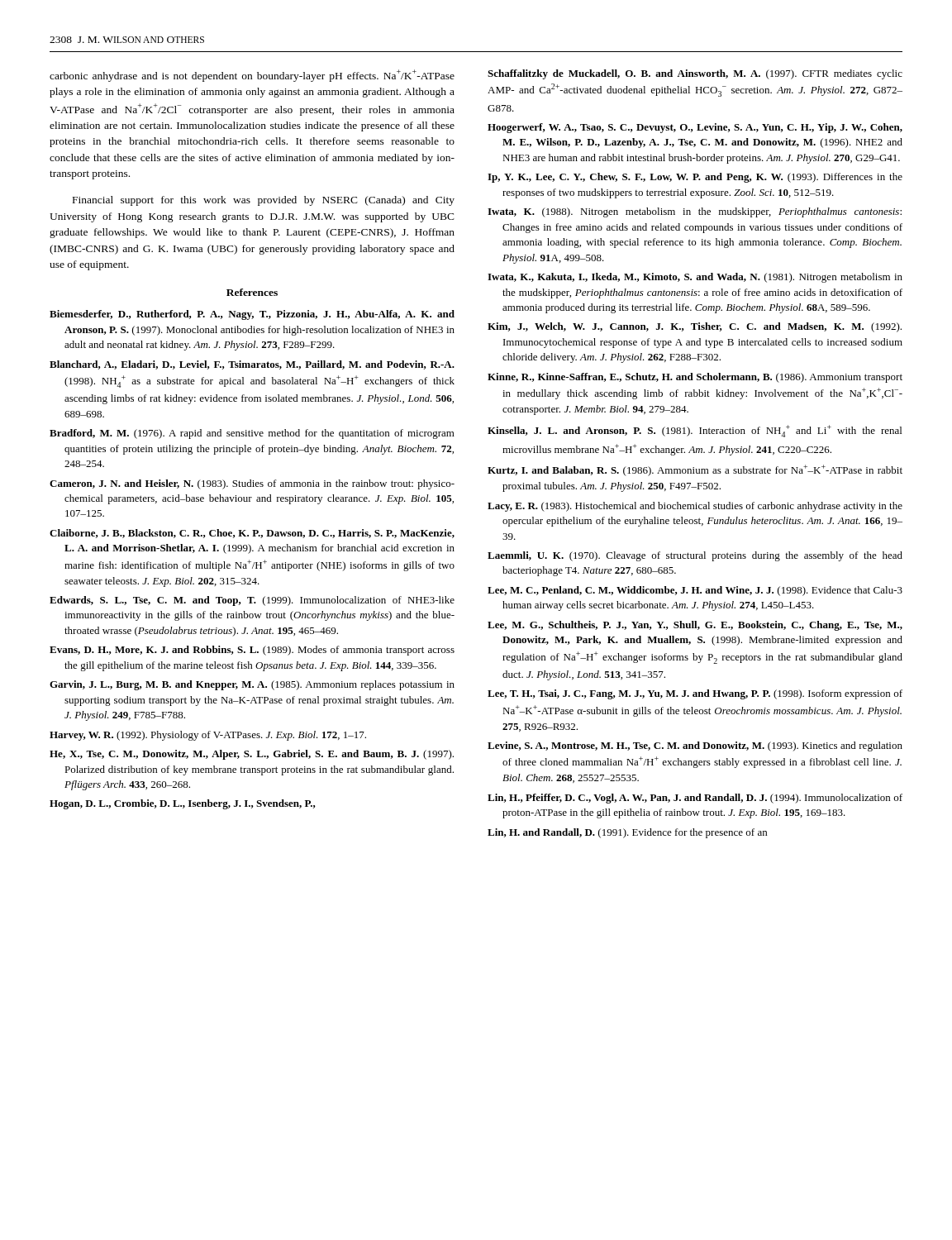The image size is (952, 1240).
Task: Locate the block of text that opens with "Blanchard, A., Eladari, D., Leviel, F., Tsimaratos, M.,"
Action: tap(252, 389)
